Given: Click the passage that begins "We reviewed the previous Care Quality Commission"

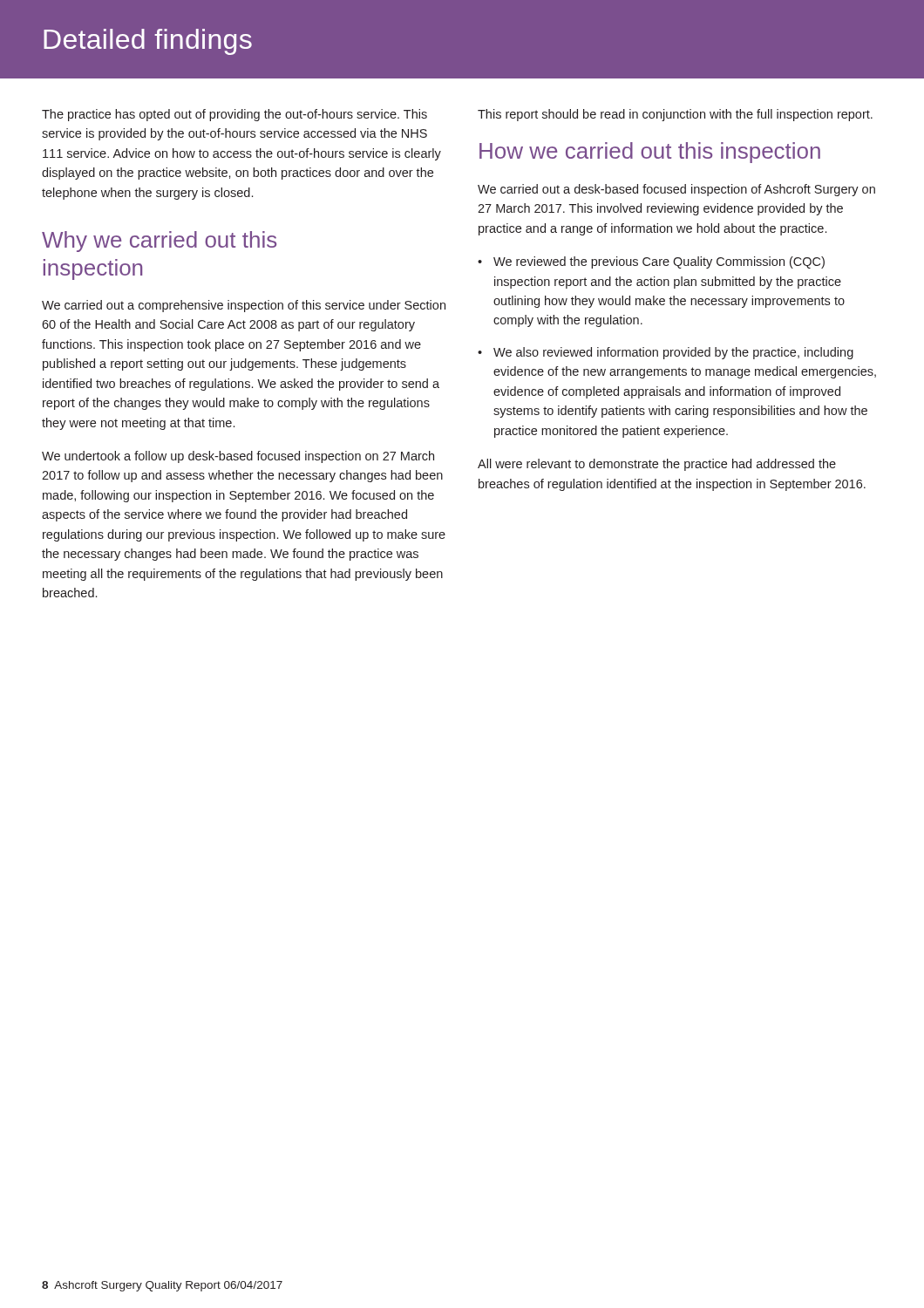Looking at the screenshot, I should point(669,291).
